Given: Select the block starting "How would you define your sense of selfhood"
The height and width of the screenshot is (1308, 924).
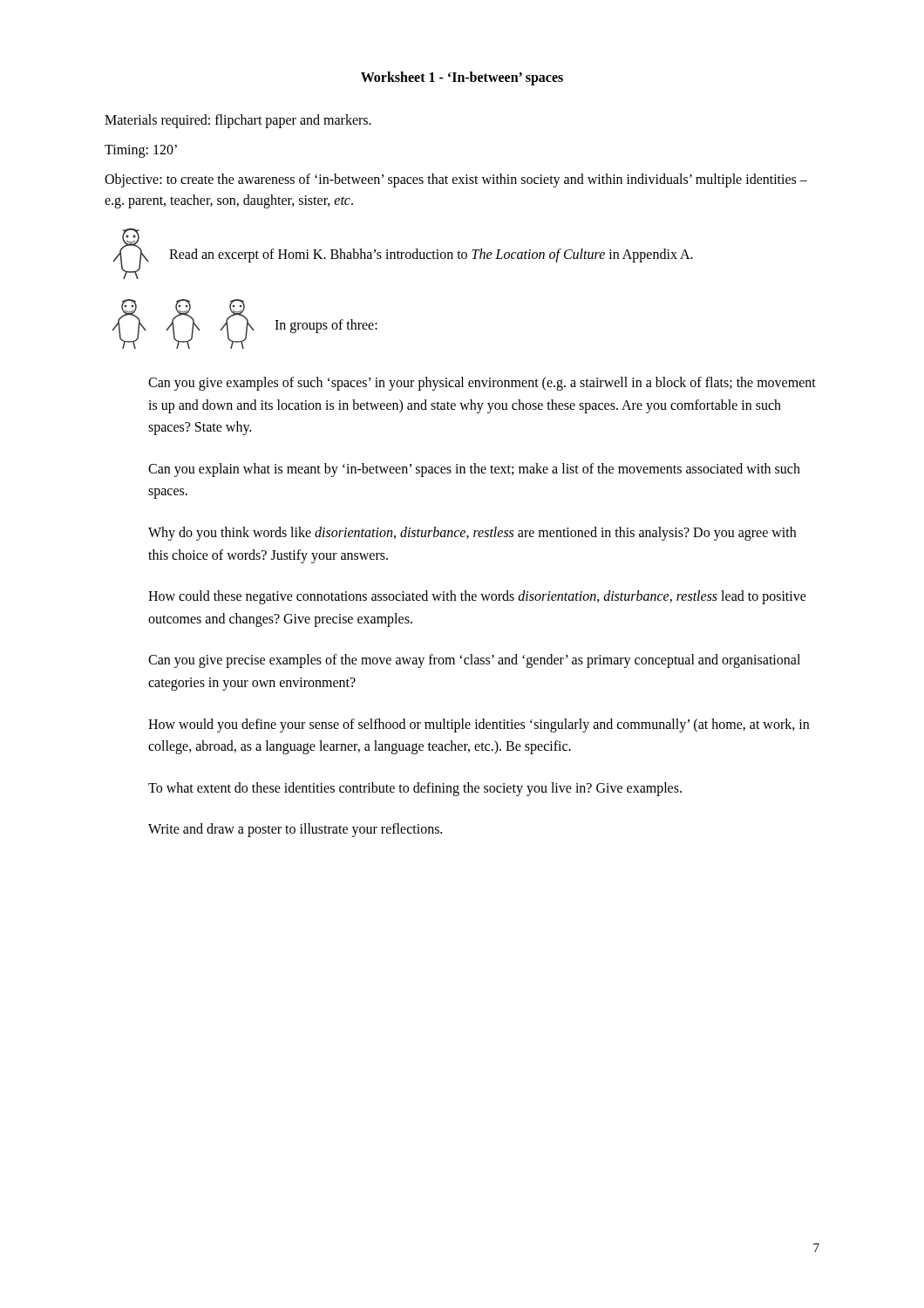Looking at the screenshot, I should (x=479, y=735).
